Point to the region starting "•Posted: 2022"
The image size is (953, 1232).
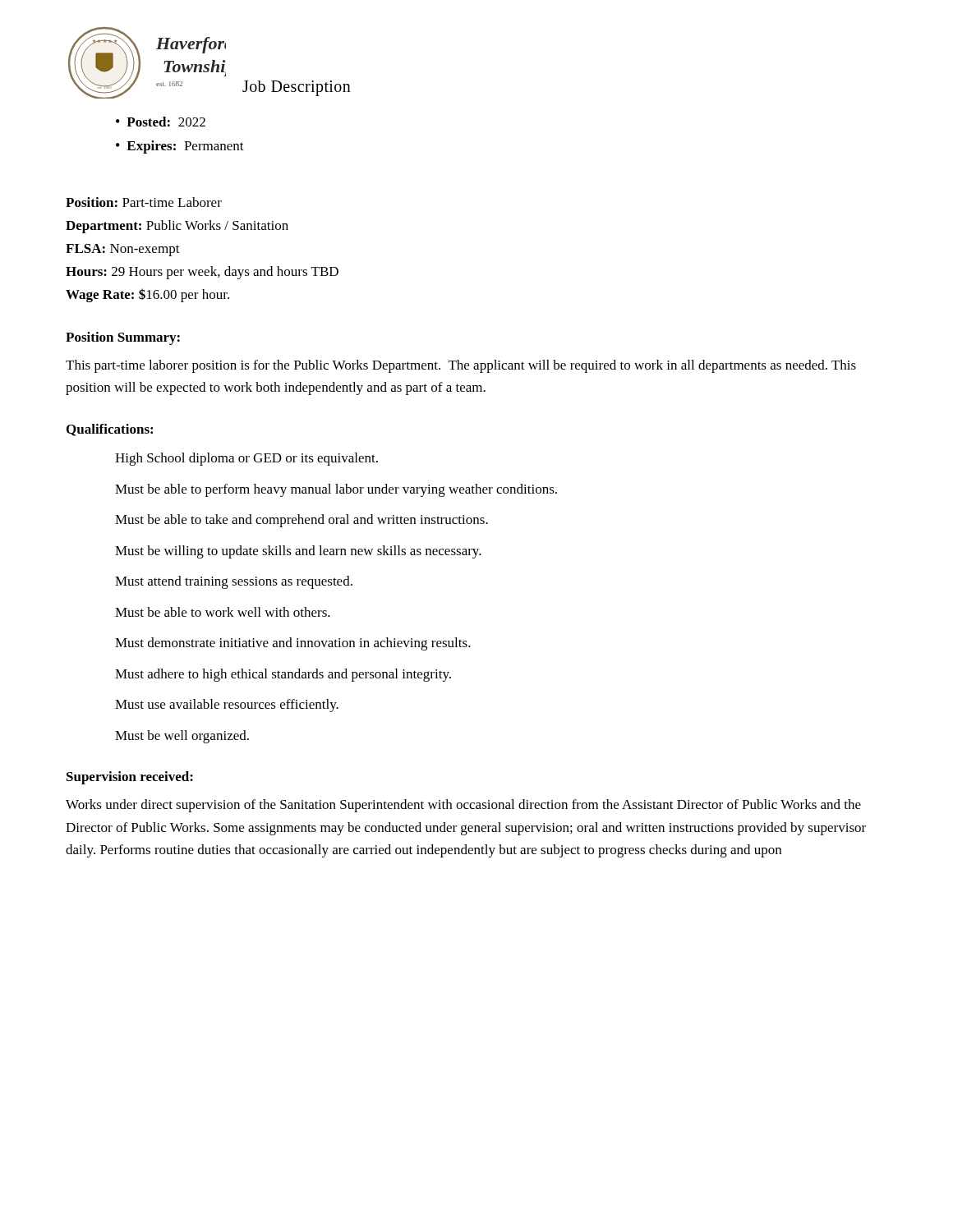coord(160,123)
